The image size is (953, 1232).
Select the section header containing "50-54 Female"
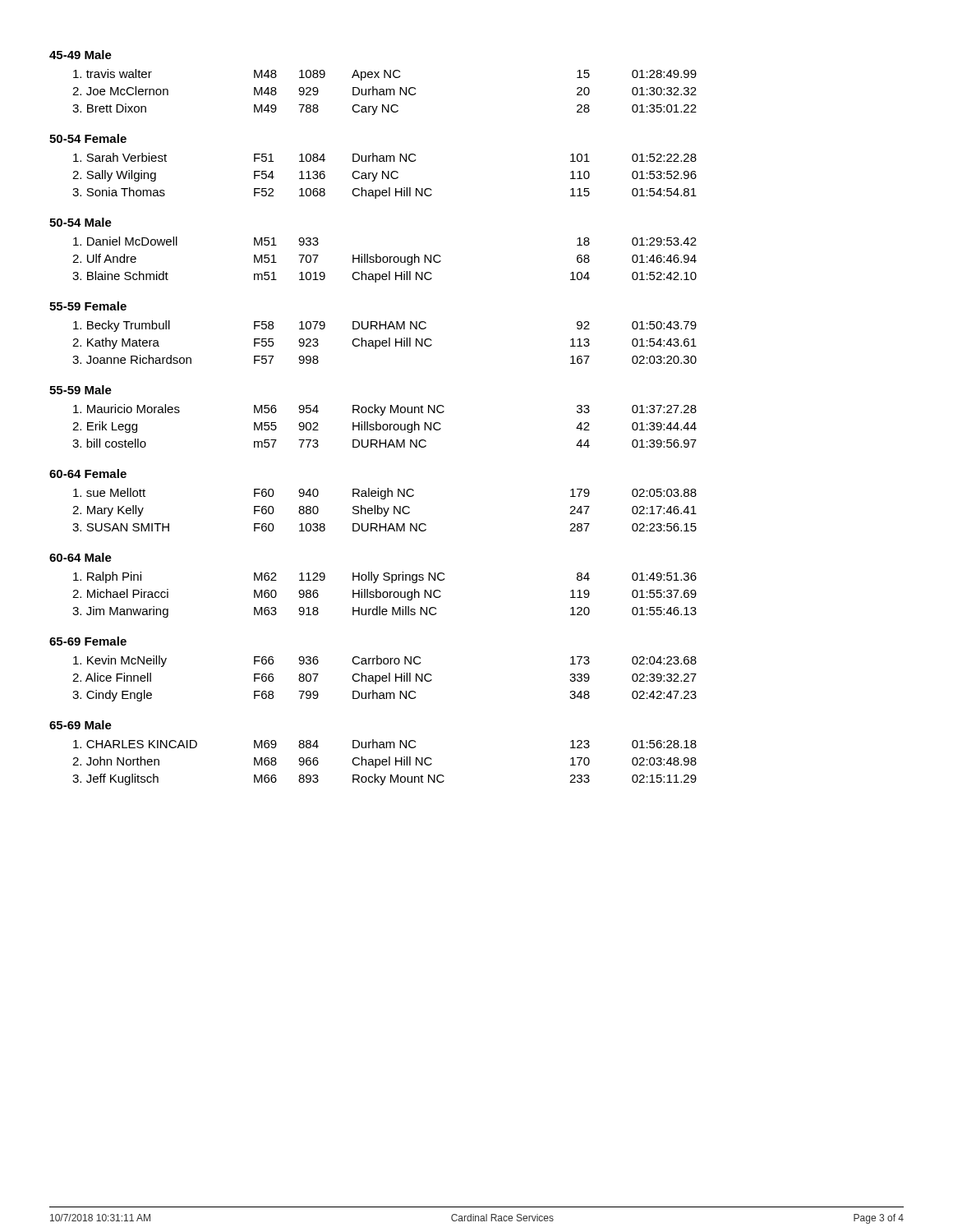88,138
